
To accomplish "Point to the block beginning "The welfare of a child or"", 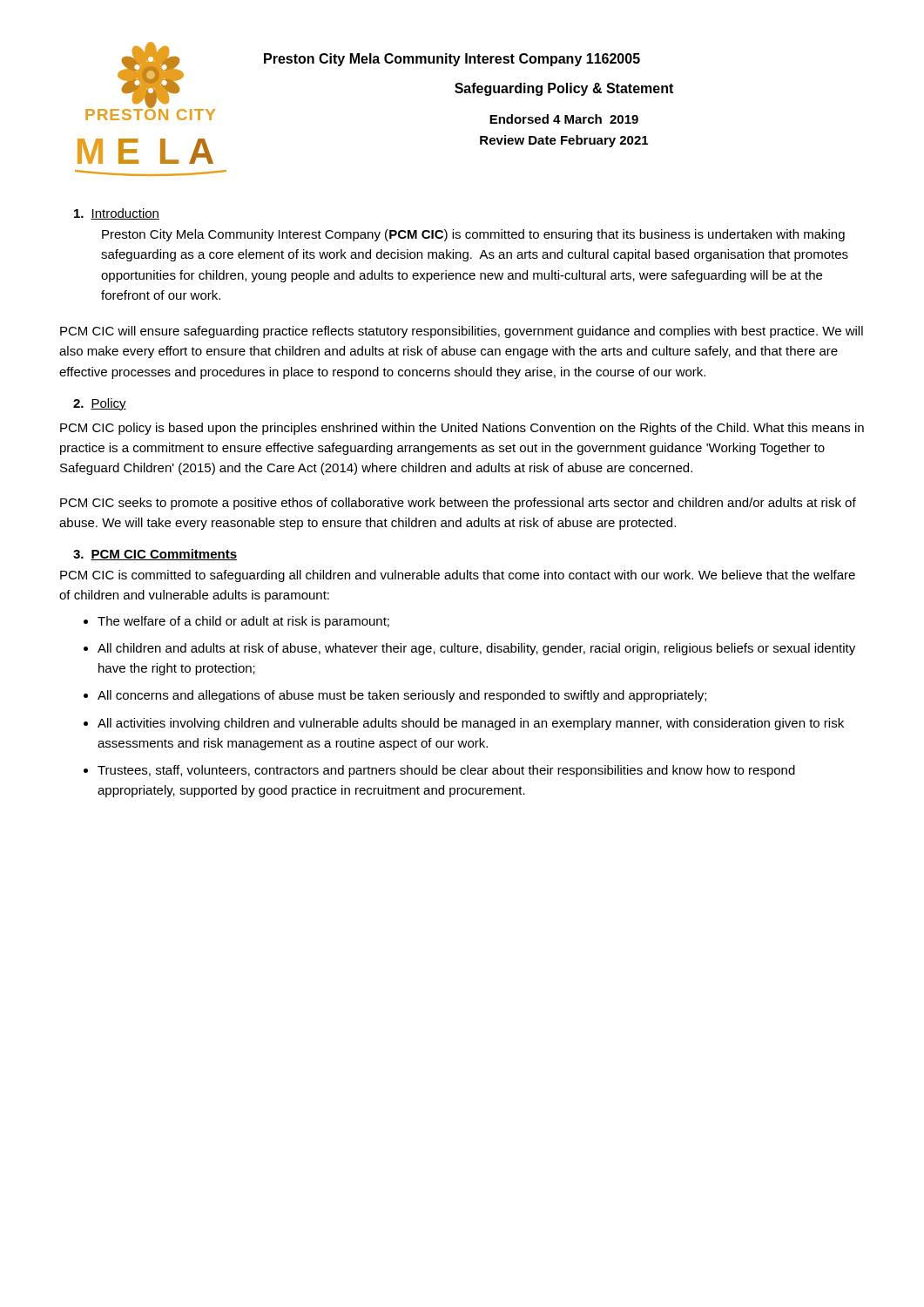I will click(244, 620).
